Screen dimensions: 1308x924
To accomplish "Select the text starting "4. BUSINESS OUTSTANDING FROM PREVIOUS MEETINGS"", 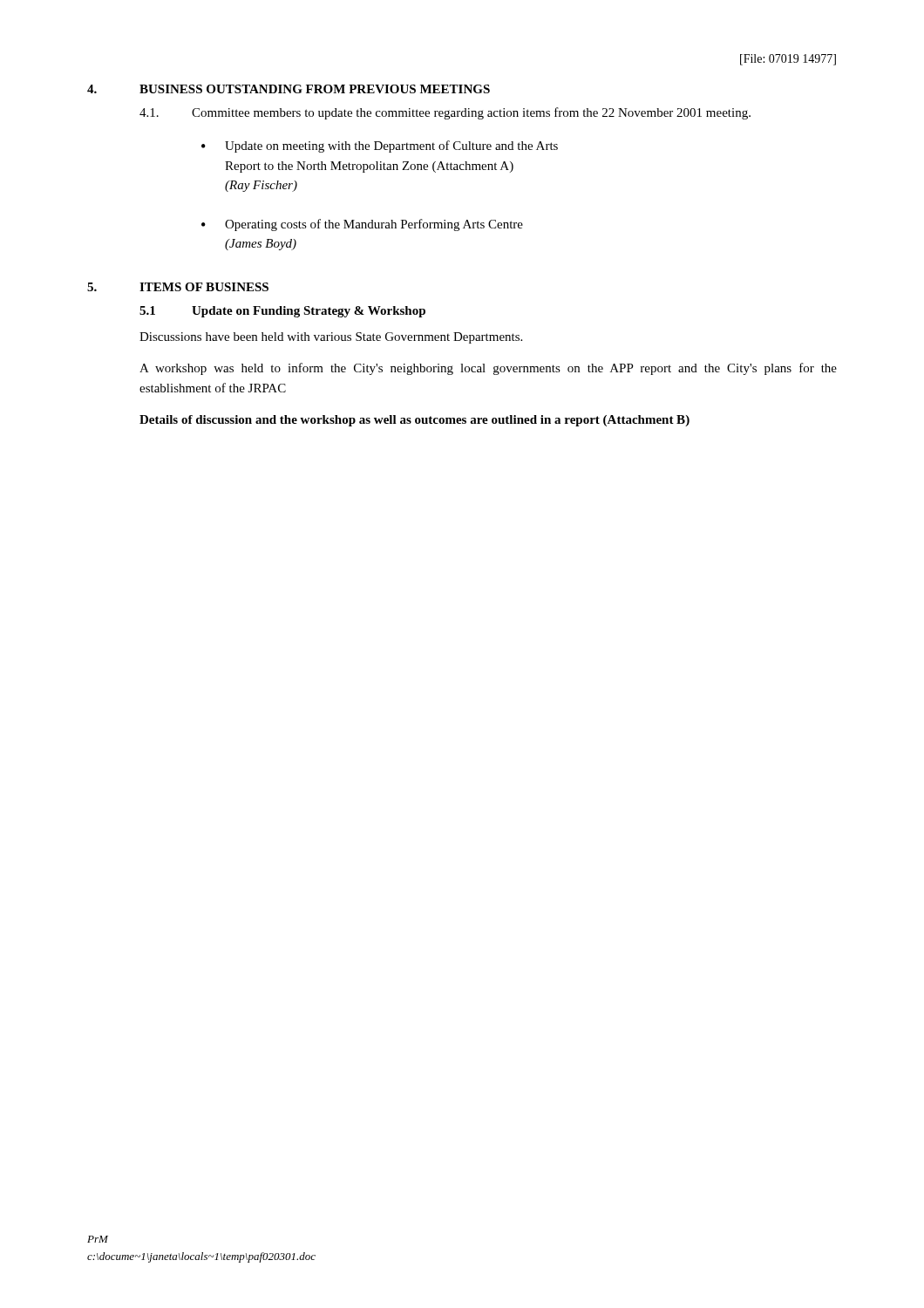I will (x=289, y=89).
